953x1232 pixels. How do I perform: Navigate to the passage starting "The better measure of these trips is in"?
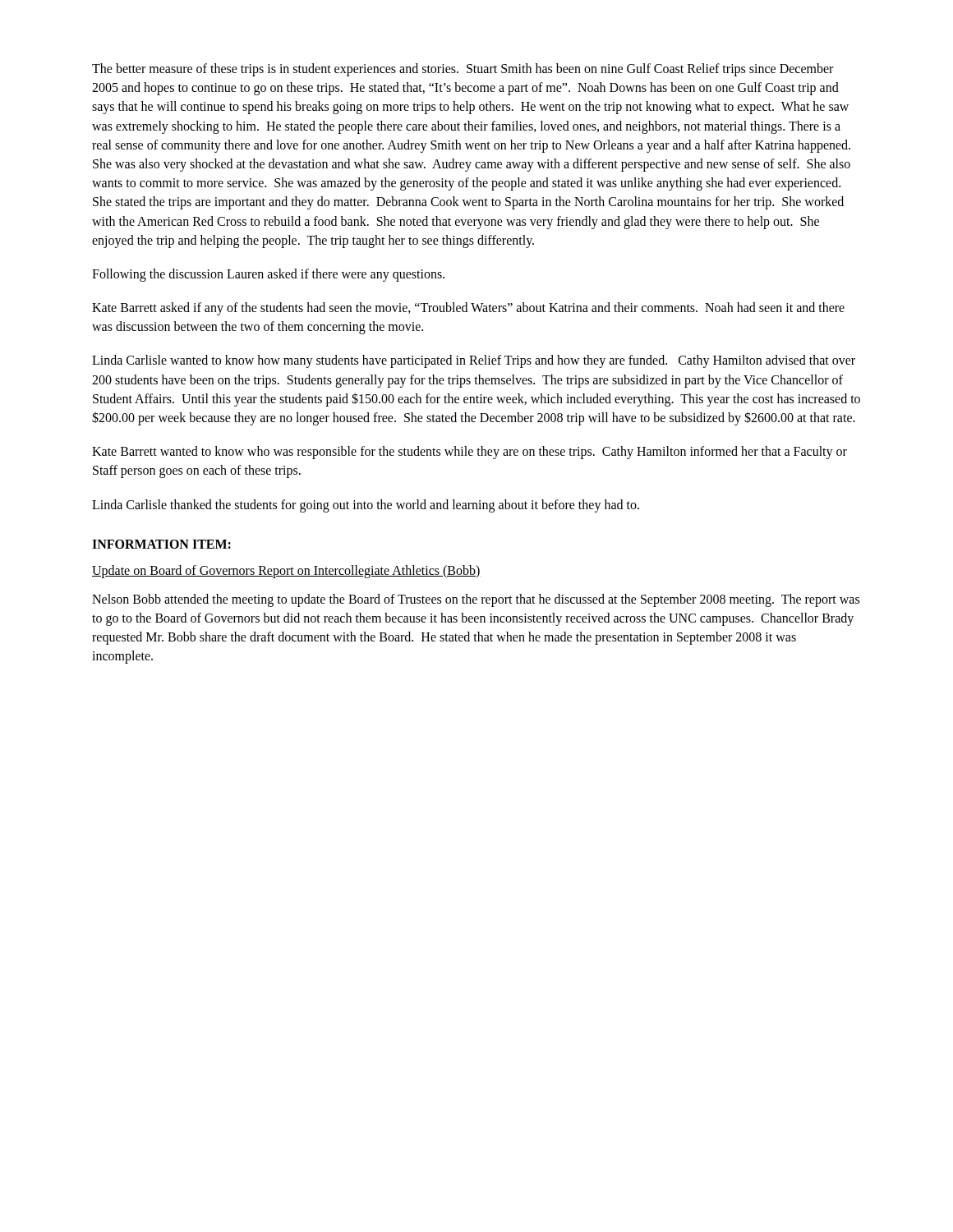coord(473,154)
